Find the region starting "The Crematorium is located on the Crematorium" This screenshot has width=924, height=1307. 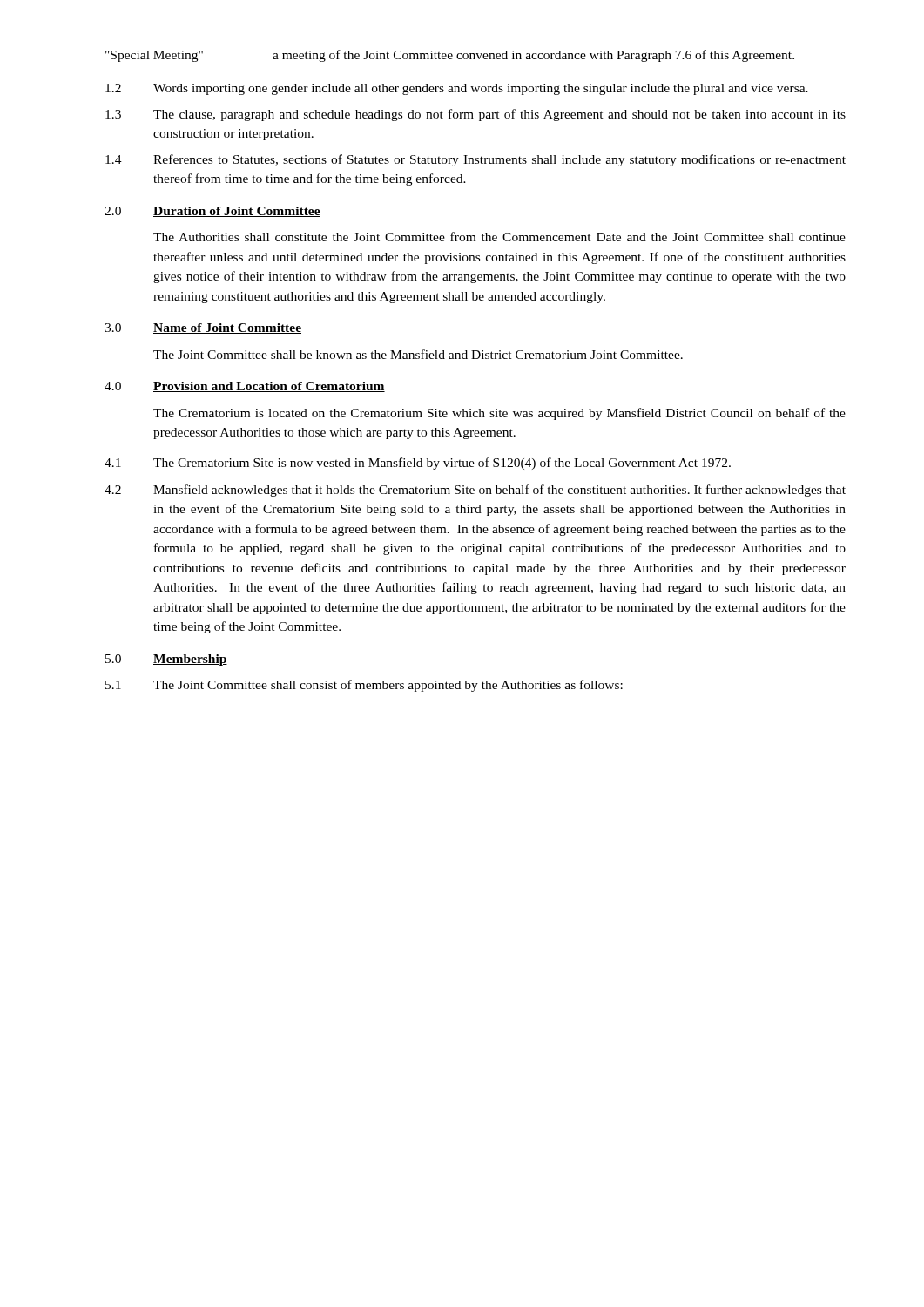pyautogui.click(x=499, y=422)
